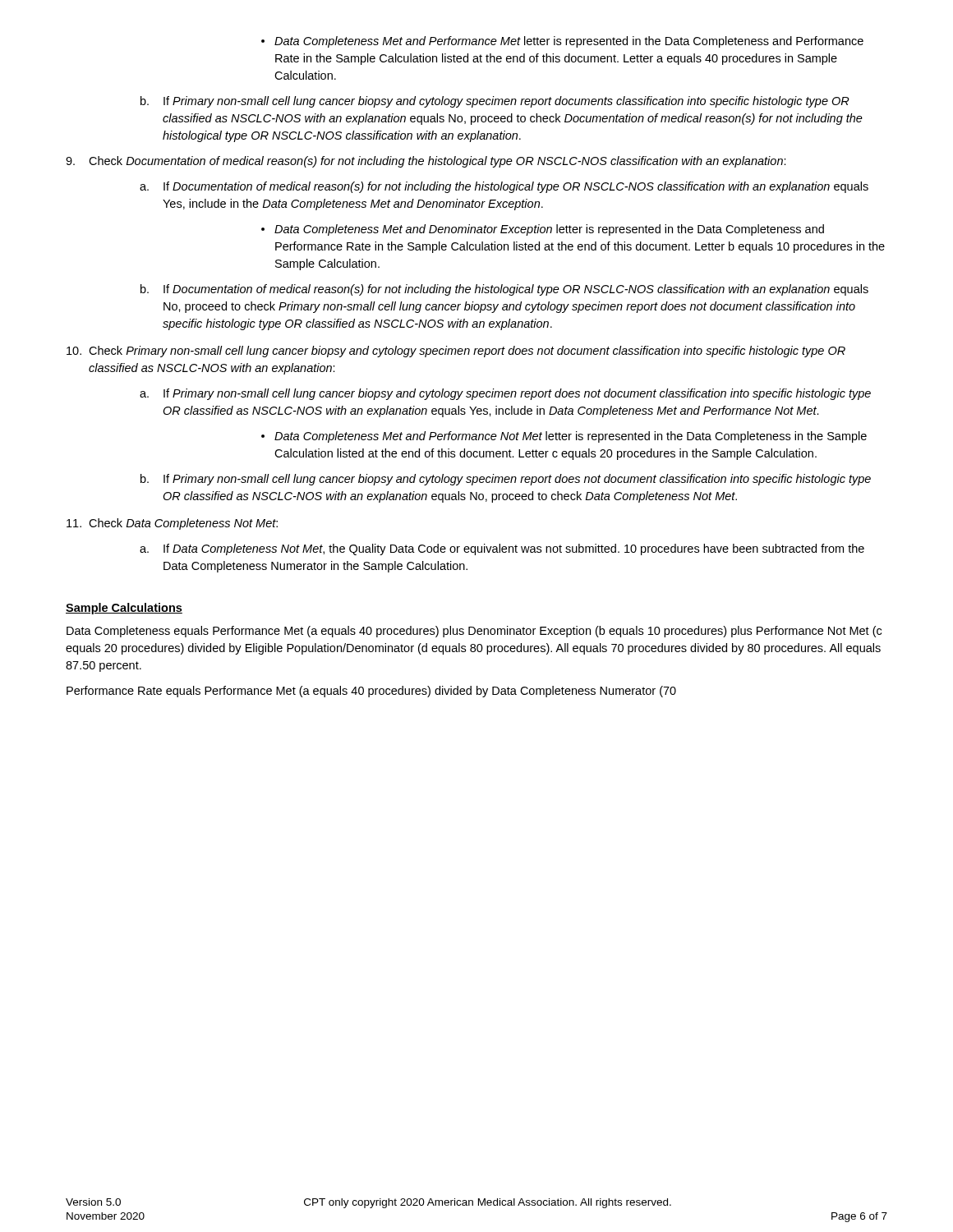Point to the element starting "• Data Completeness Met and Denominator"
Viewport: 953px width, 1232px height.
click(x=571, y=247)
